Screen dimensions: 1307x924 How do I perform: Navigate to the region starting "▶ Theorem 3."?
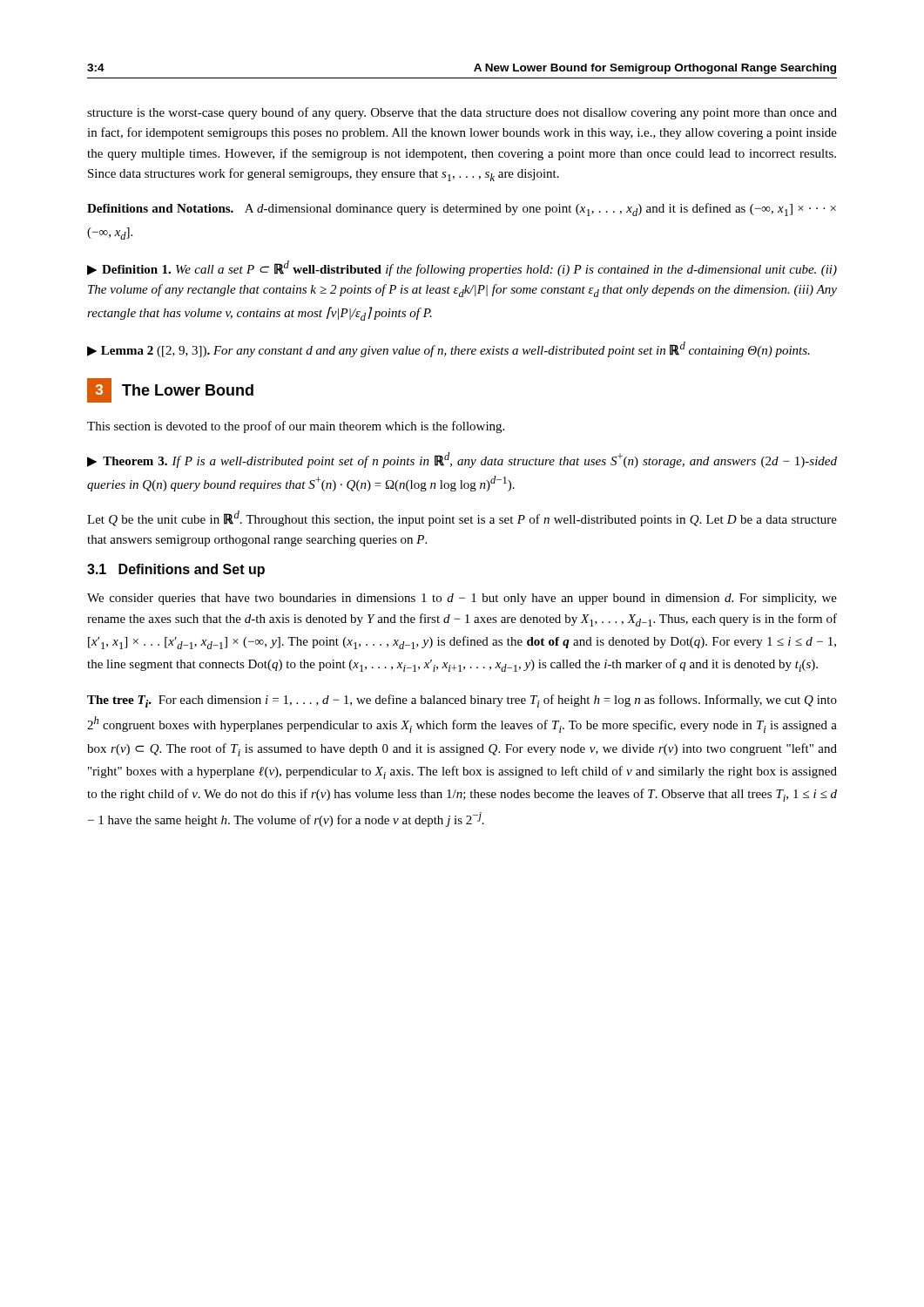tap(462, 471)
